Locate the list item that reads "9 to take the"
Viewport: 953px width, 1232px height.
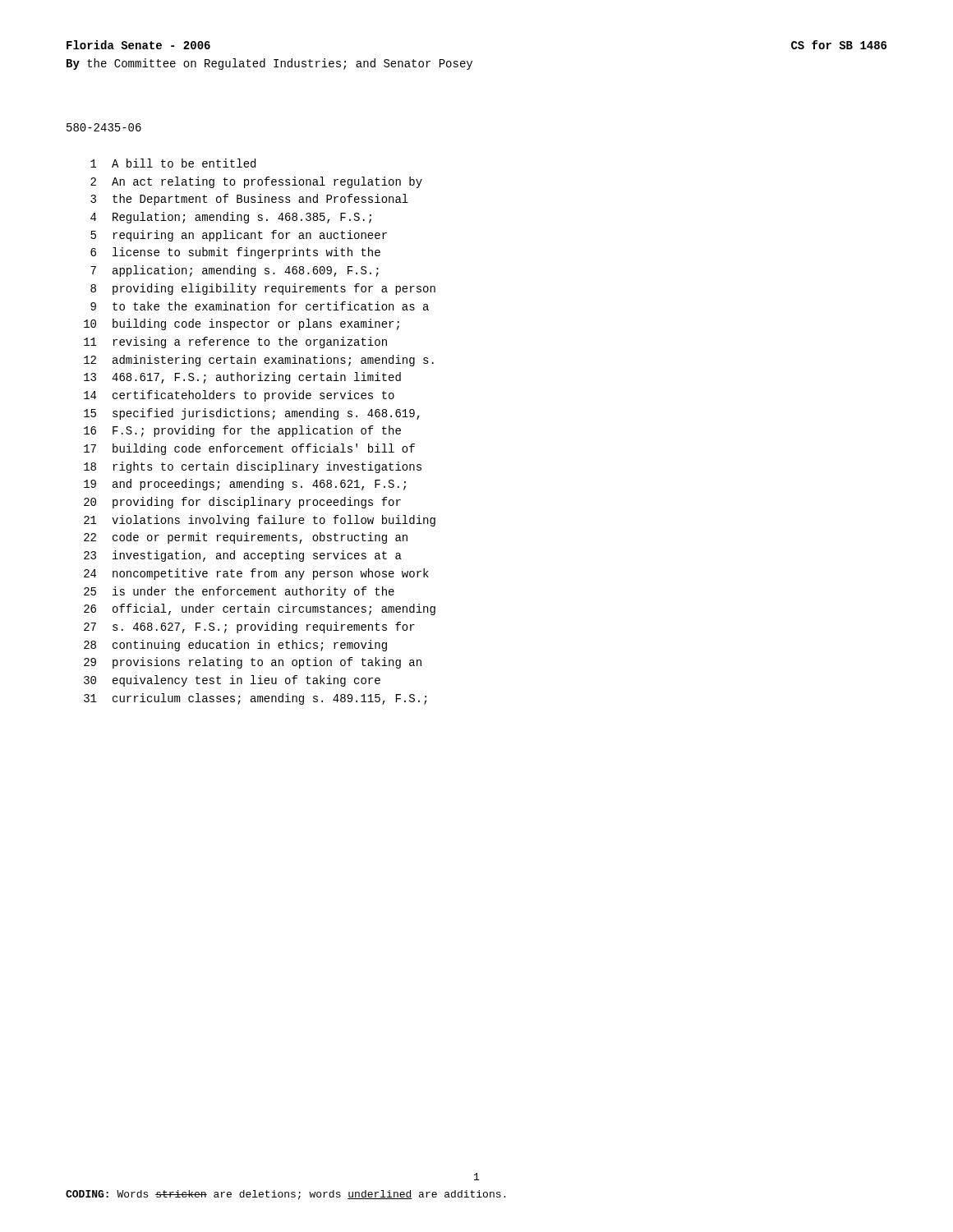(260, 306)
